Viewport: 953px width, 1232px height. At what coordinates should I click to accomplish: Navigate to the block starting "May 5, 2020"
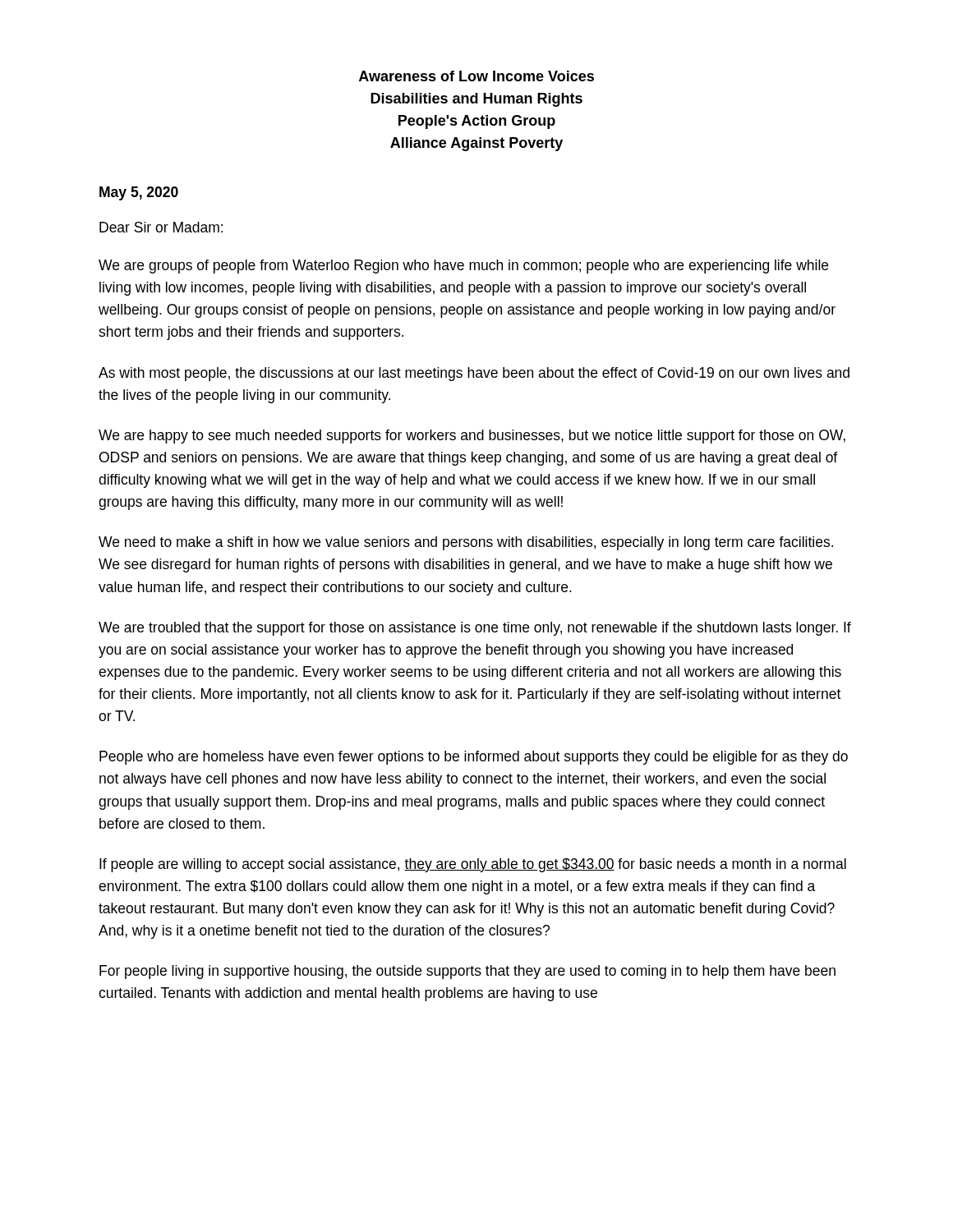click(x=139, y=193)
